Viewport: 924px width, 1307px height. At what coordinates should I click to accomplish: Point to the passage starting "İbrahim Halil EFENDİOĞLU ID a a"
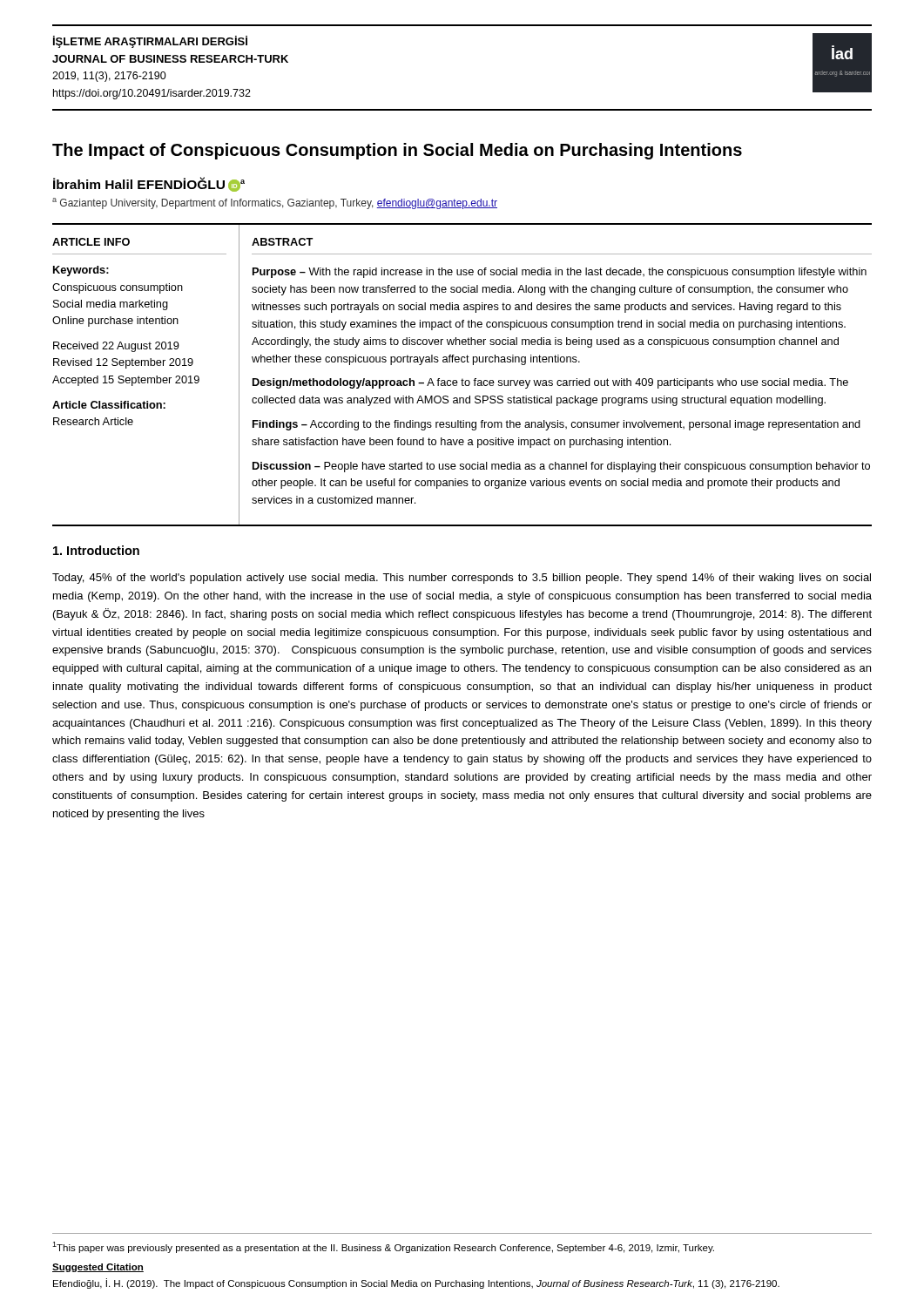pyautogui.click(x=462, y=193)
